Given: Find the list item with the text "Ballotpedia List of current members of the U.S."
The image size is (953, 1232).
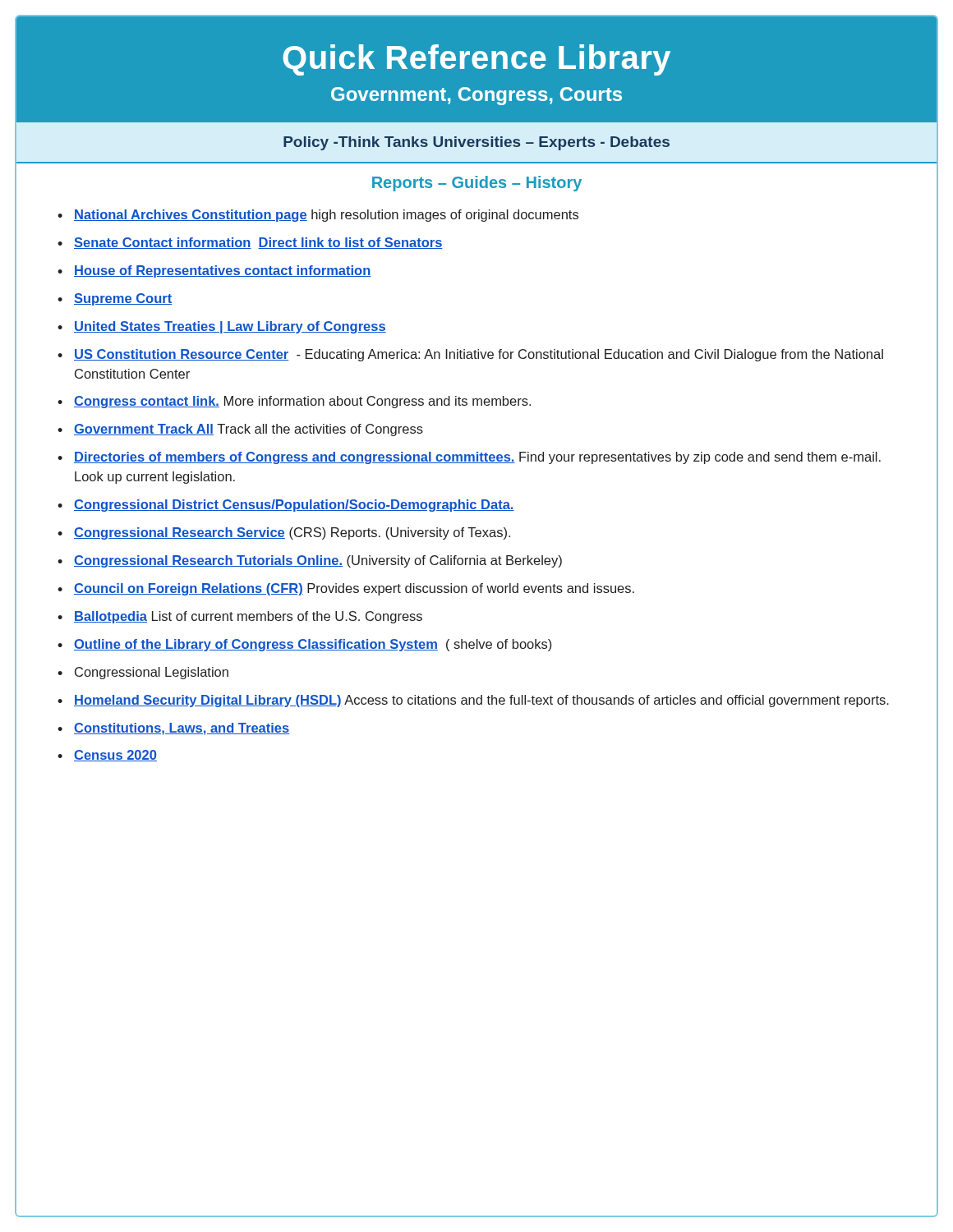Looking at the screenshot, I should 248,616.
